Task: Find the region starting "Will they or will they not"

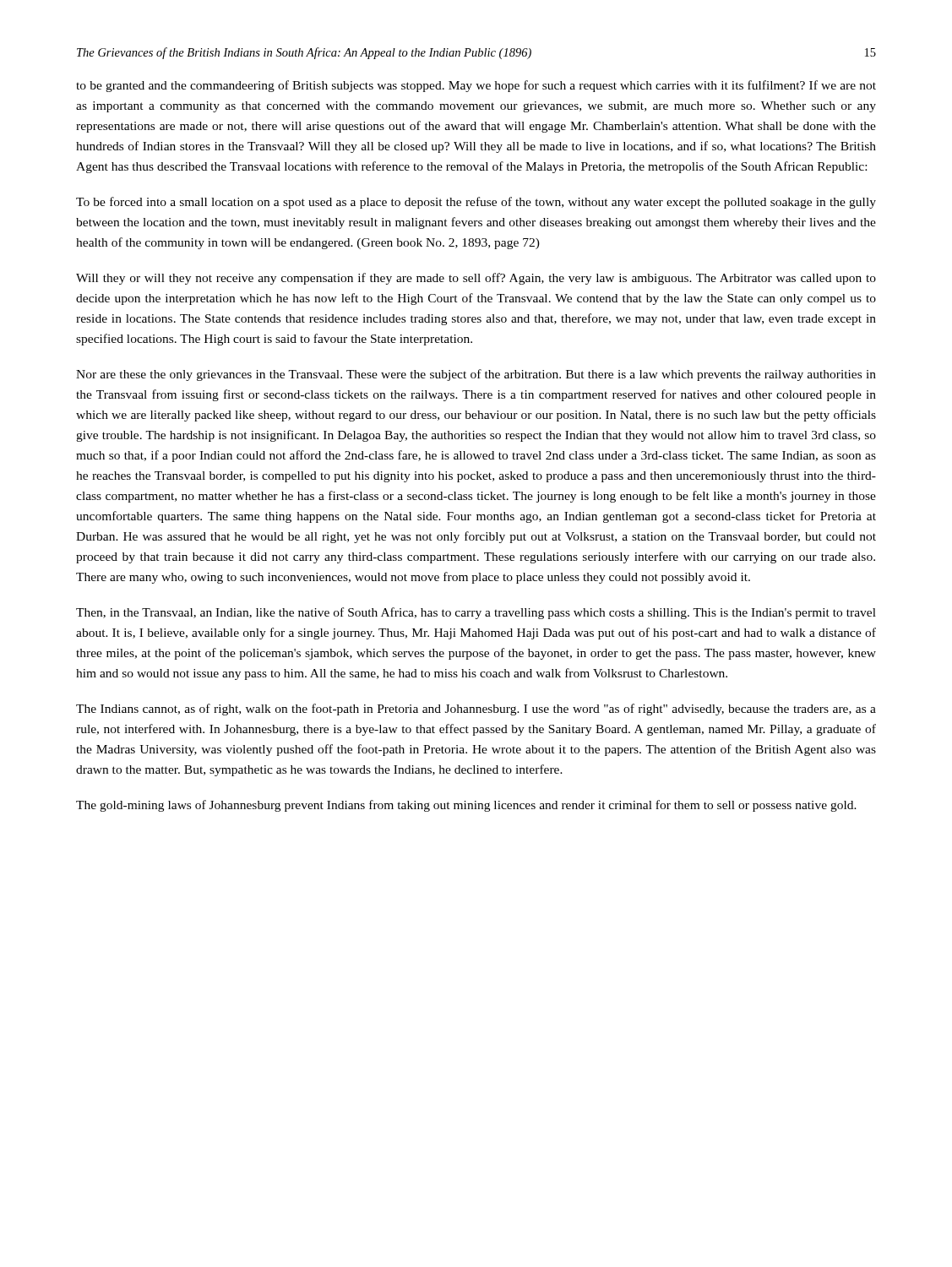Action: pyautogui.click(x=476, y=308)
